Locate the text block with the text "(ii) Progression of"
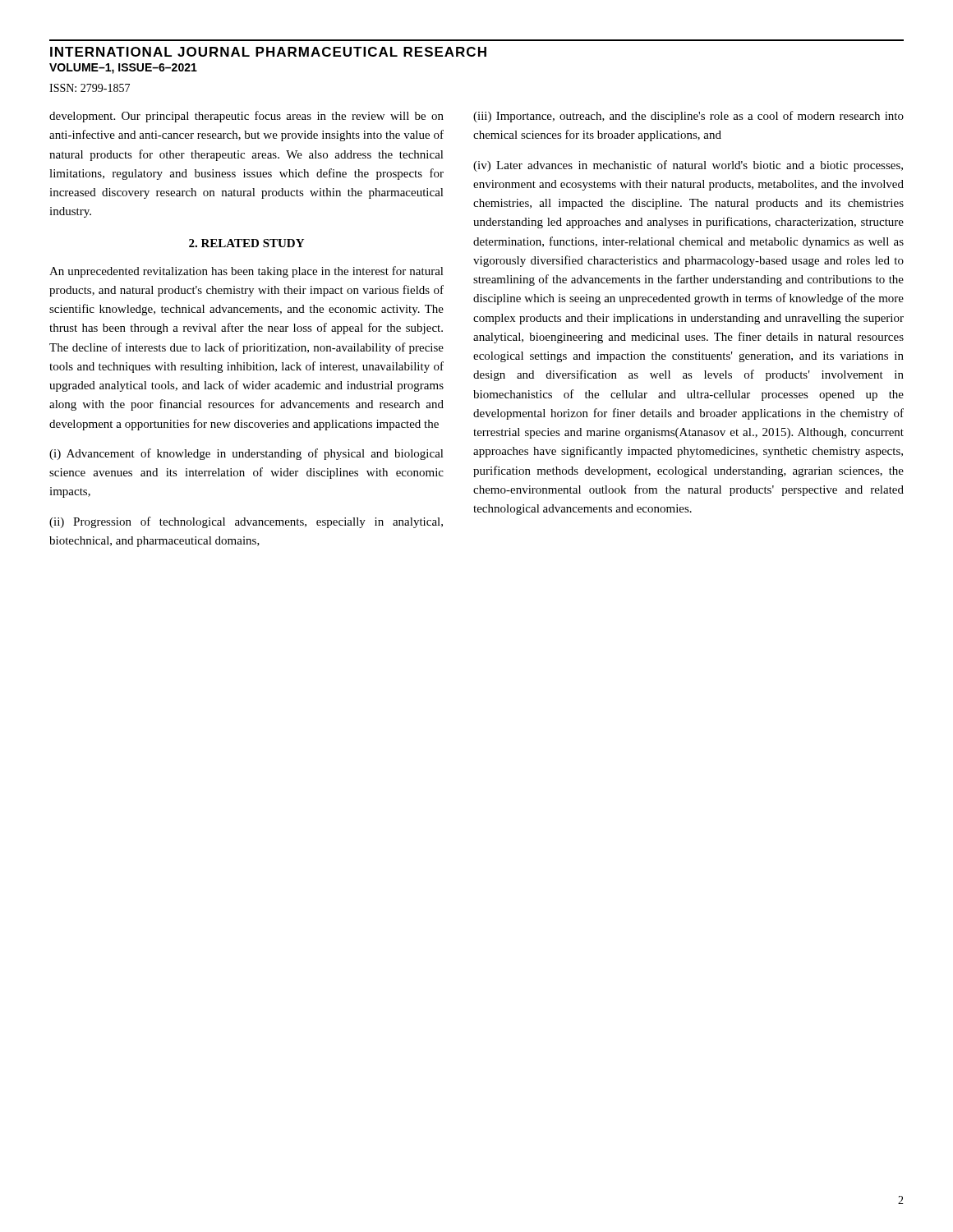This screenshot has width=953, height=1232. 246,531
